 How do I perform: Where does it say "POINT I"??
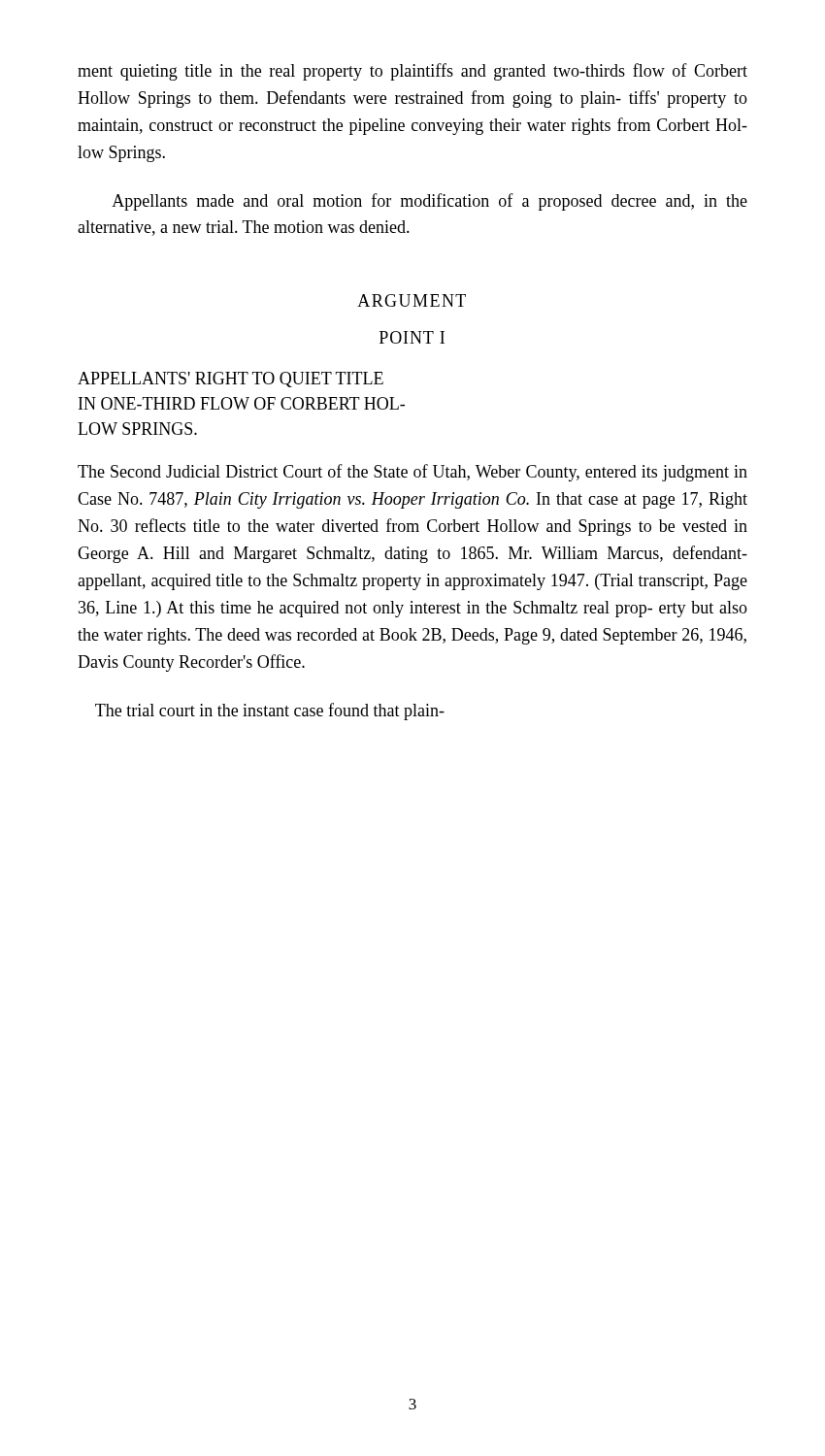pos(412,338)
